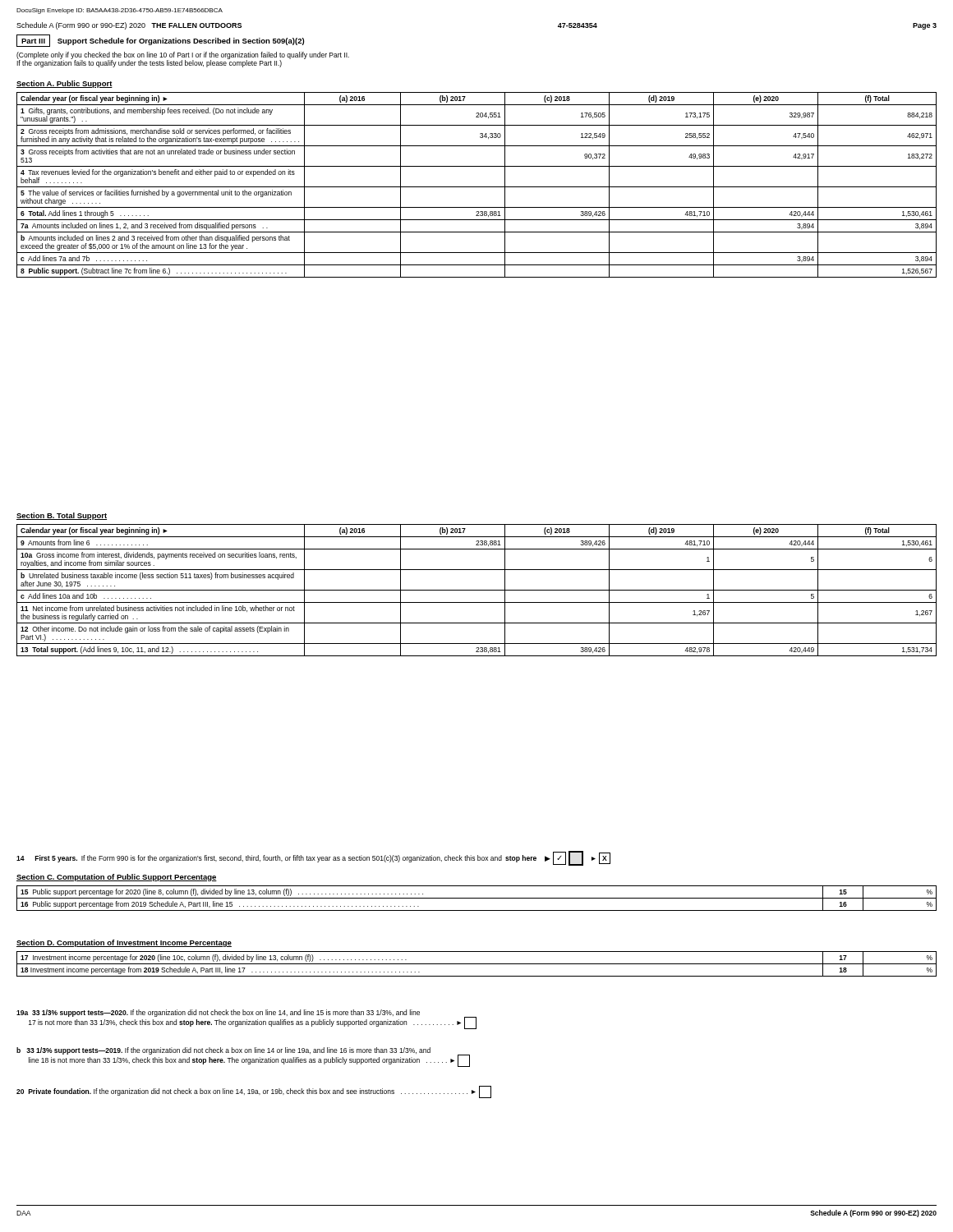Viewport: 953px width, 1232px height.
Task: Select the table that reads "15 Public support"
Action: click(476, 898)
